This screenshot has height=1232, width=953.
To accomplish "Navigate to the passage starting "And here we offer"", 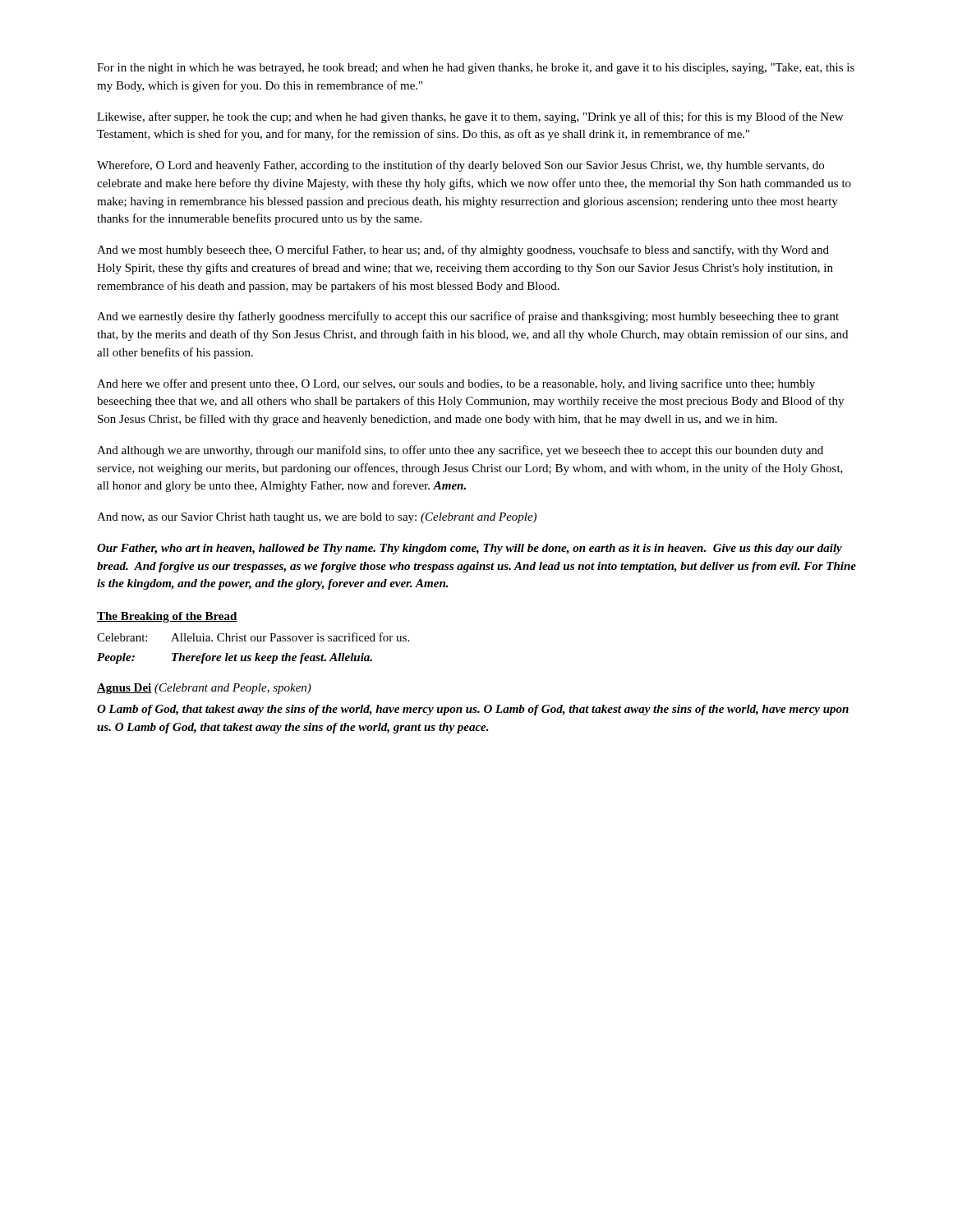I will click(470, 401).
